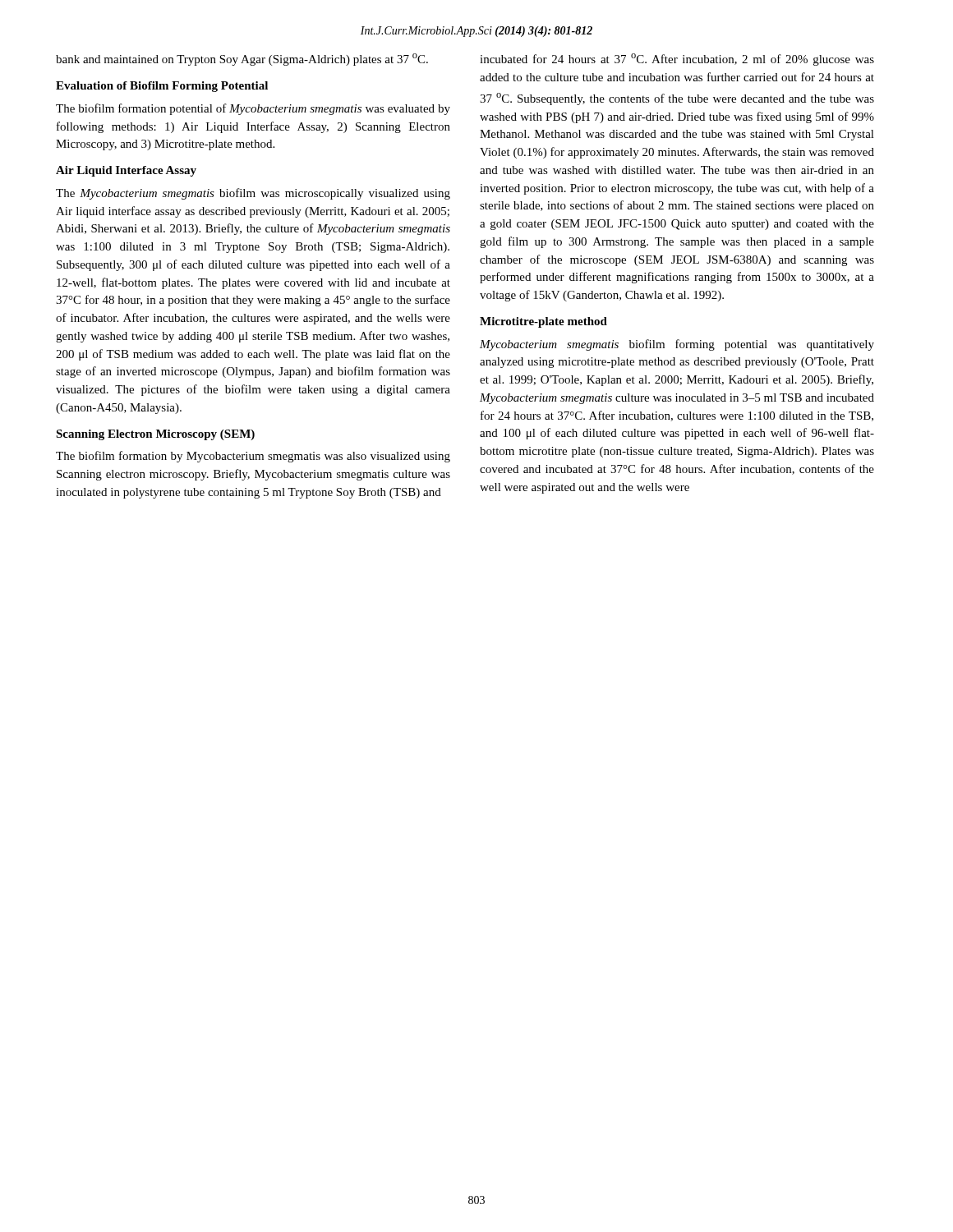Click on the text block that says "bank and maintained on"
This screenshot has height=1232, width=953.
pyautogui.click(x=242, y=58)
